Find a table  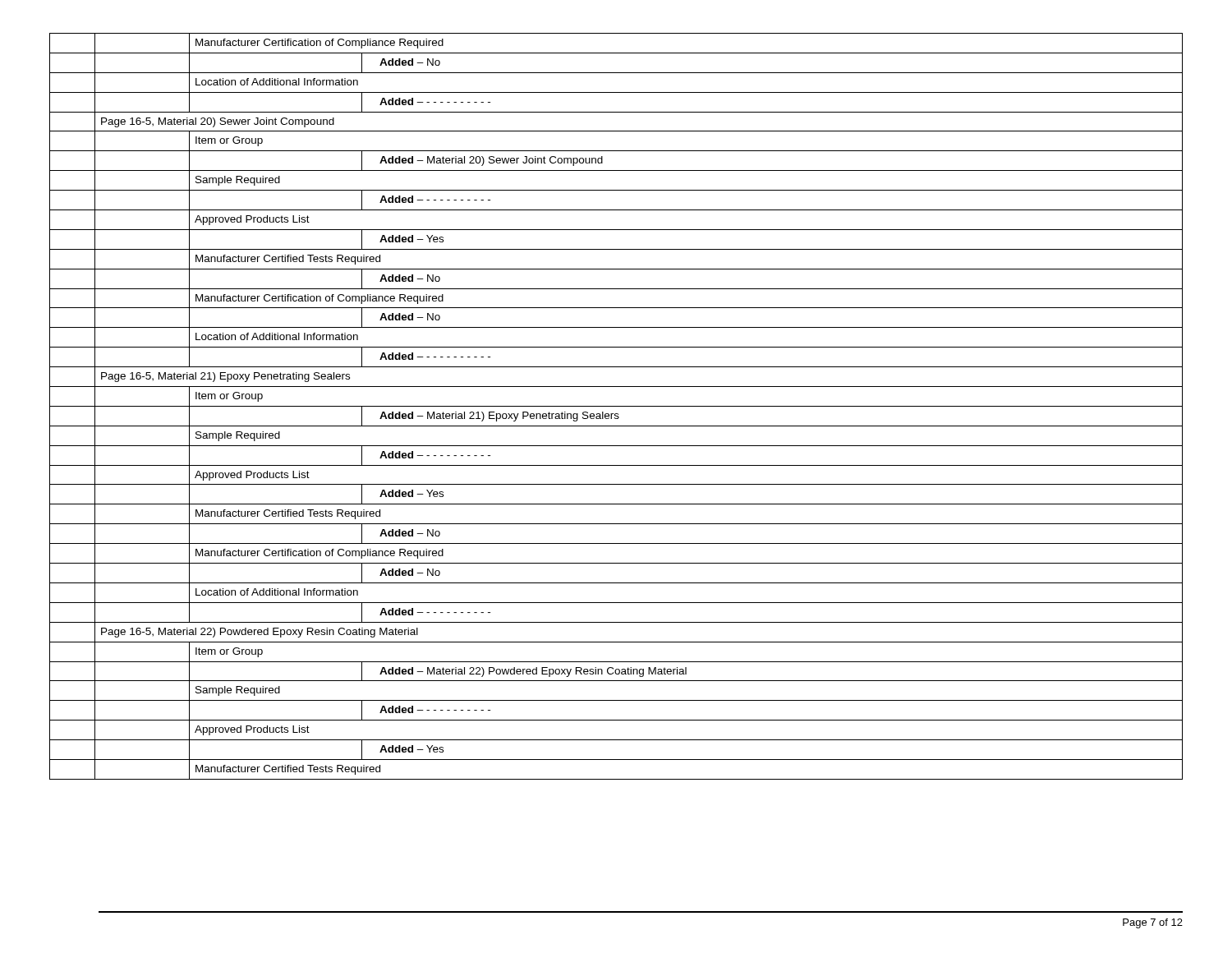(616, 406)
